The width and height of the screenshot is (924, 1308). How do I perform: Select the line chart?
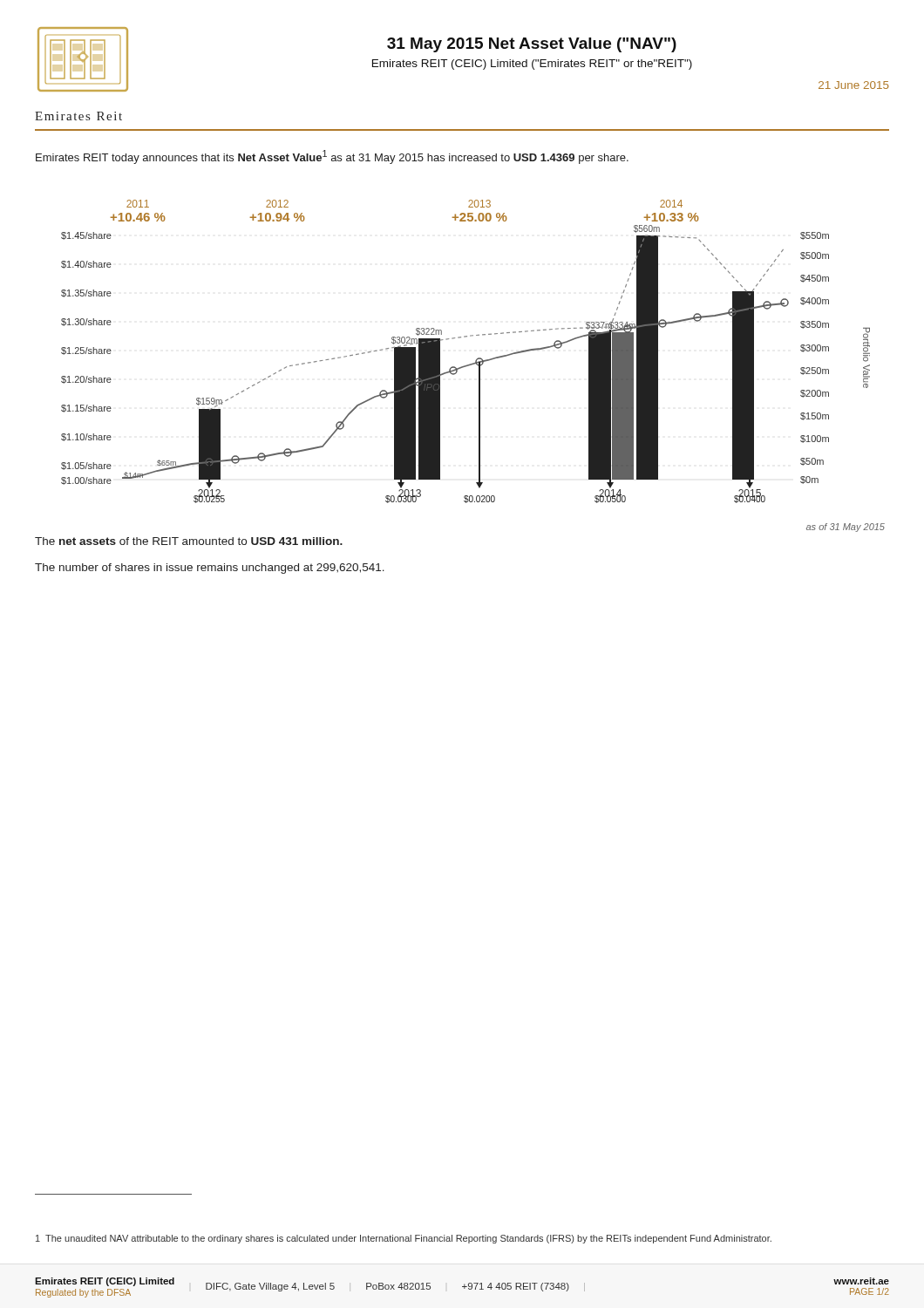pos(462,354)
